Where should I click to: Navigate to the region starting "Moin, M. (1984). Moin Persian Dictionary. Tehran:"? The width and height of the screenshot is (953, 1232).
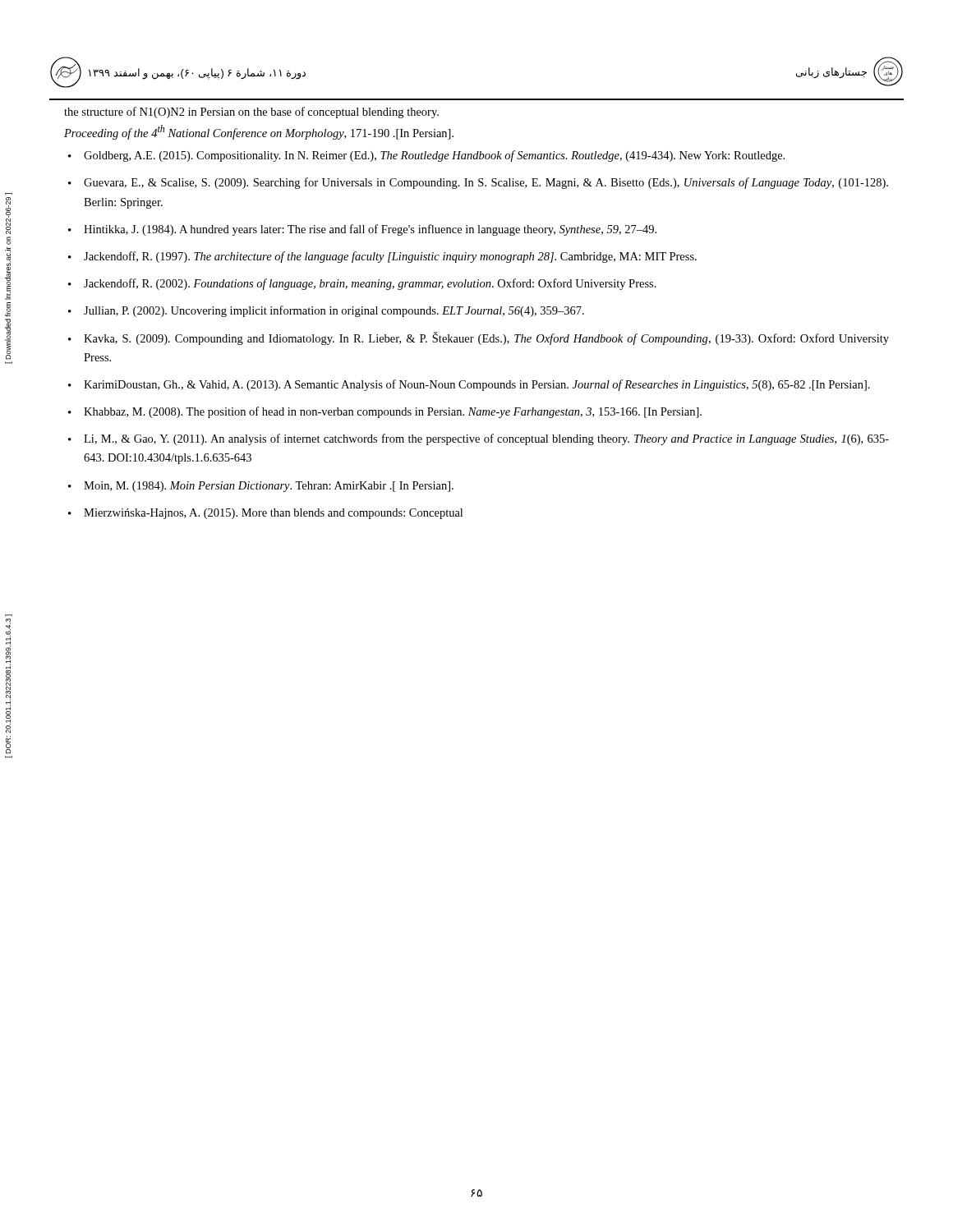tap(269, 485)
